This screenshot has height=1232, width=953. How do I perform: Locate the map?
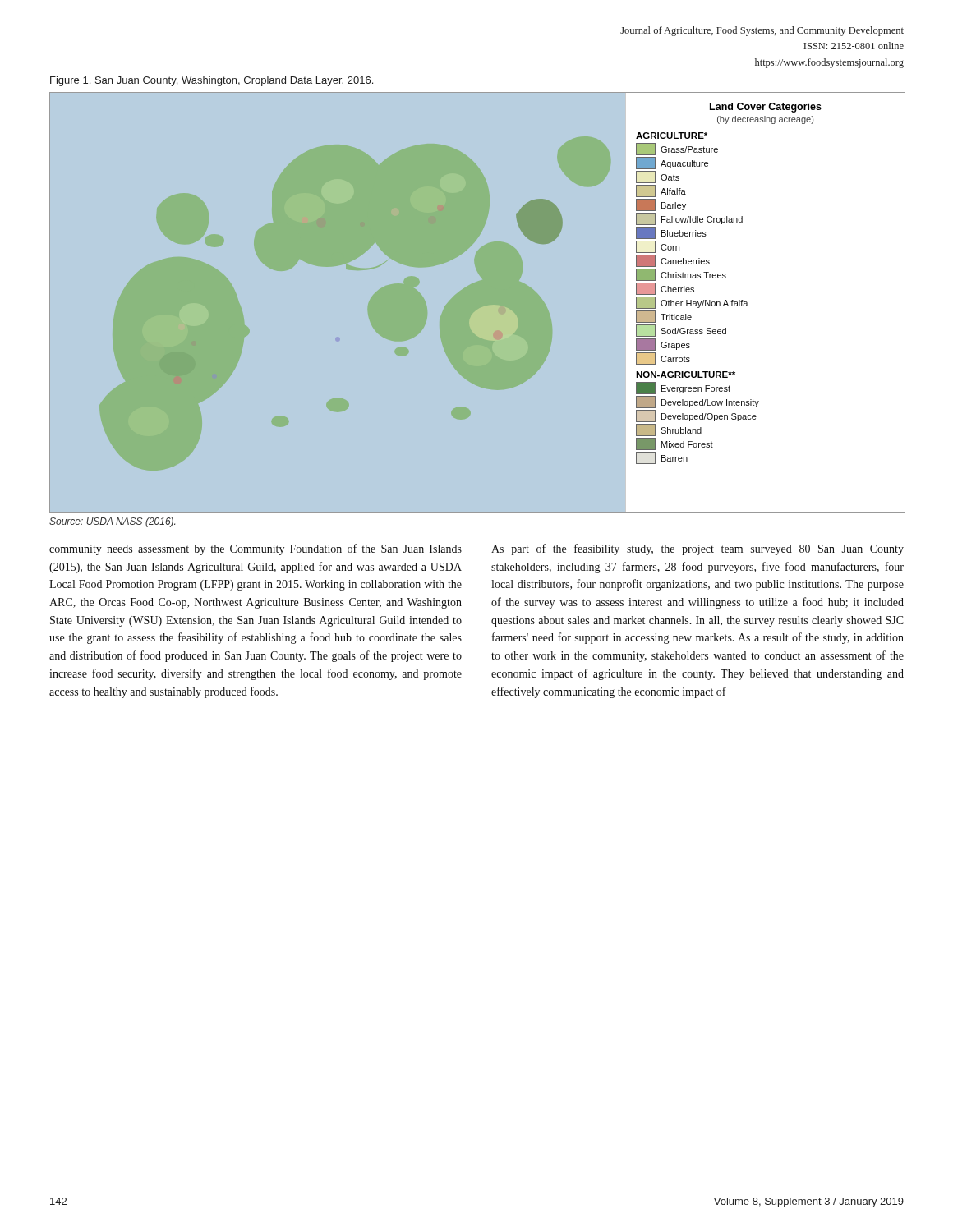pos(477,302)
